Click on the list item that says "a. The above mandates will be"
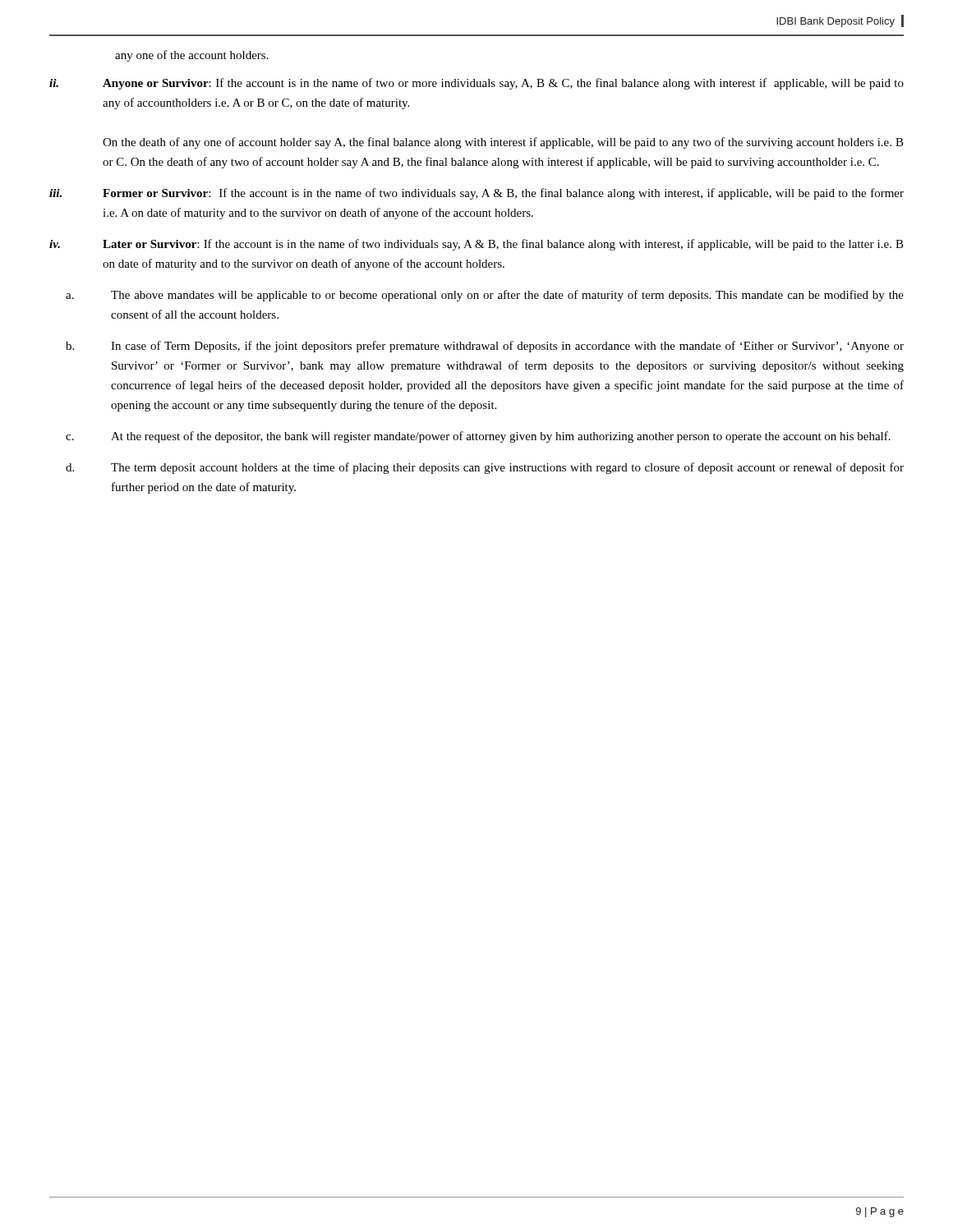The image size is (953, 1232). click(x=476, y=305)
